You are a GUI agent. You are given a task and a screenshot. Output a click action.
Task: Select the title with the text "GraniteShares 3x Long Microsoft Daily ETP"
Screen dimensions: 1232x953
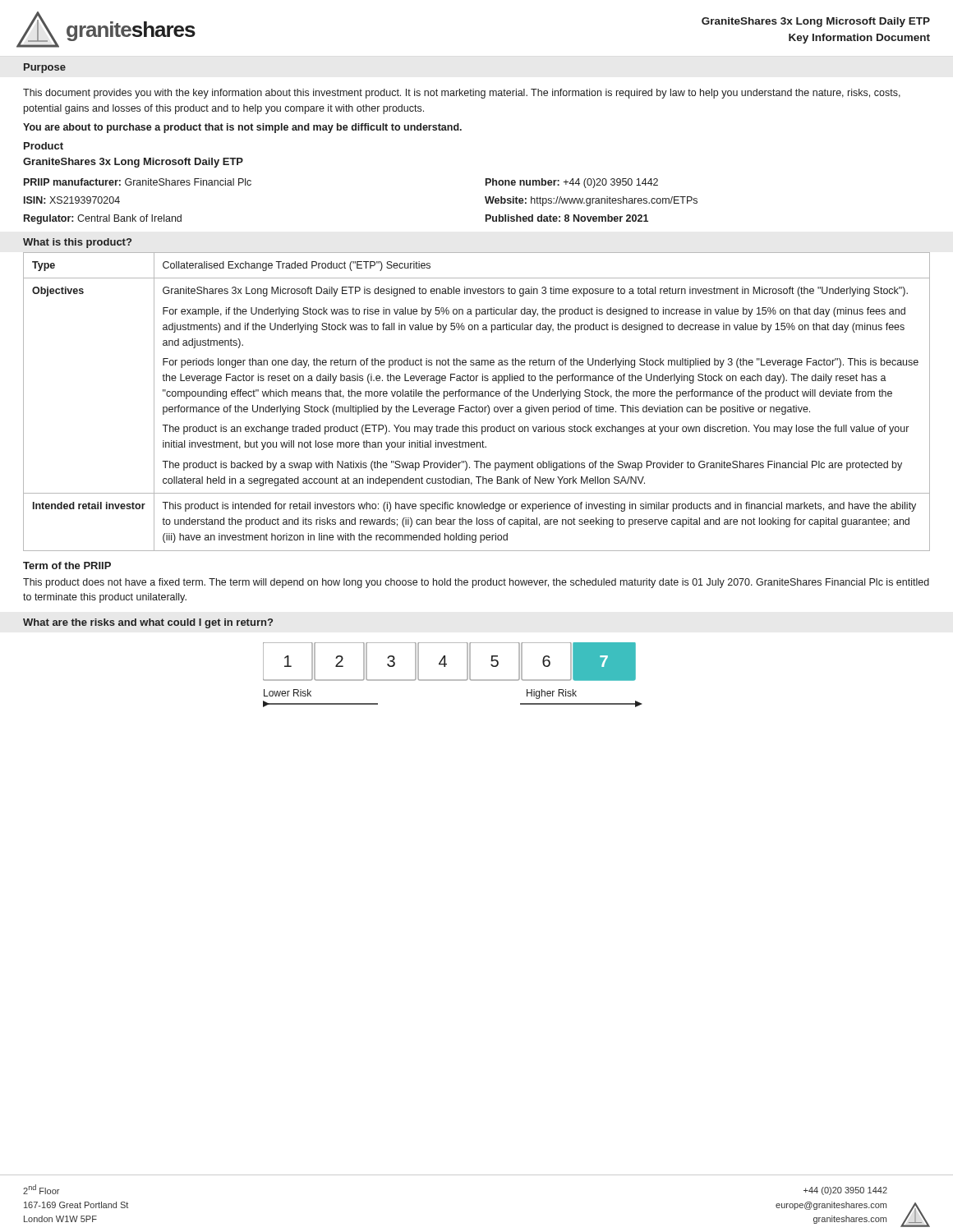(816, 30)
